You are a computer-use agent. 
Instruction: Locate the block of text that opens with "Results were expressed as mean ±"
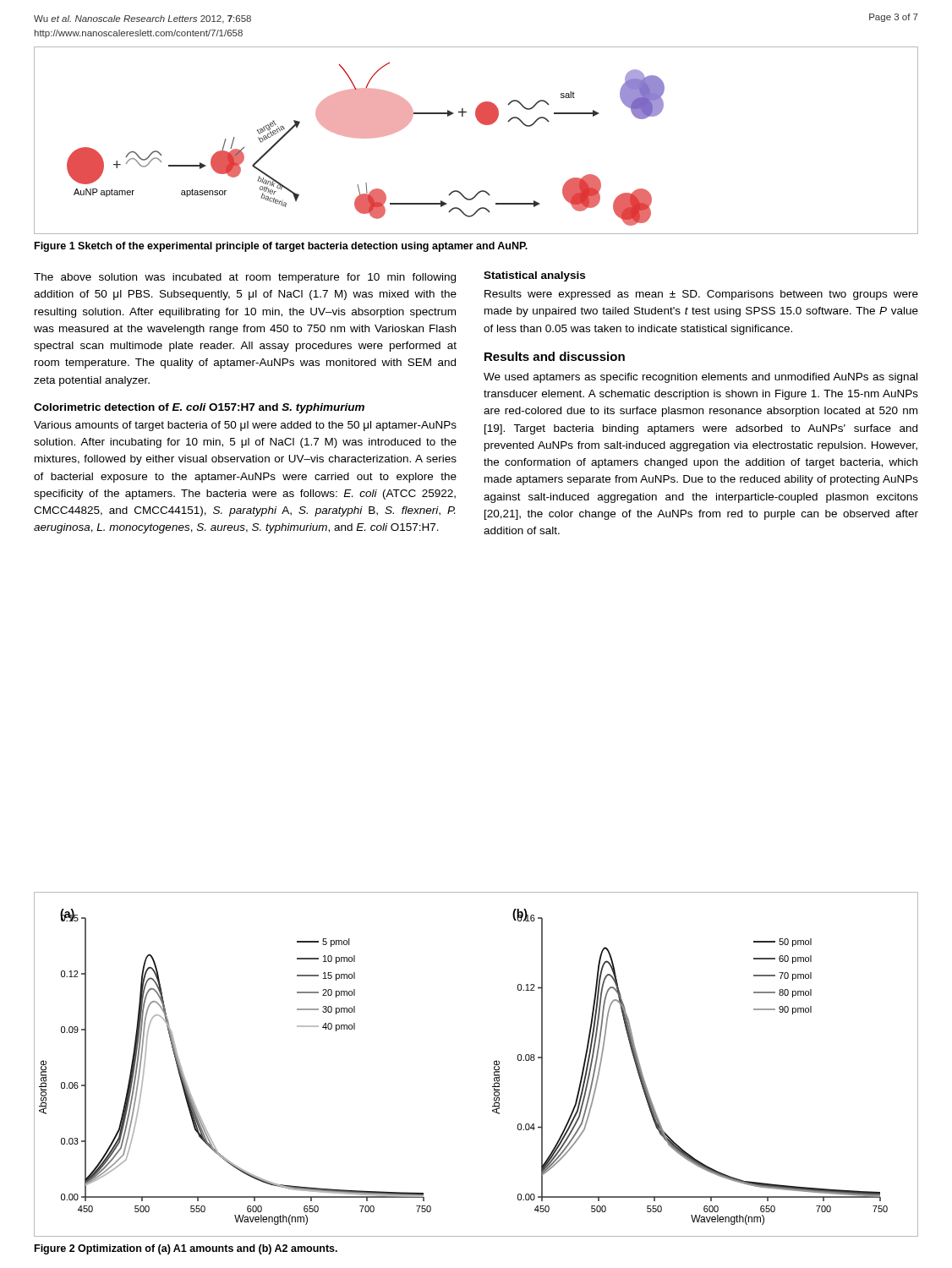coord(701,311)
